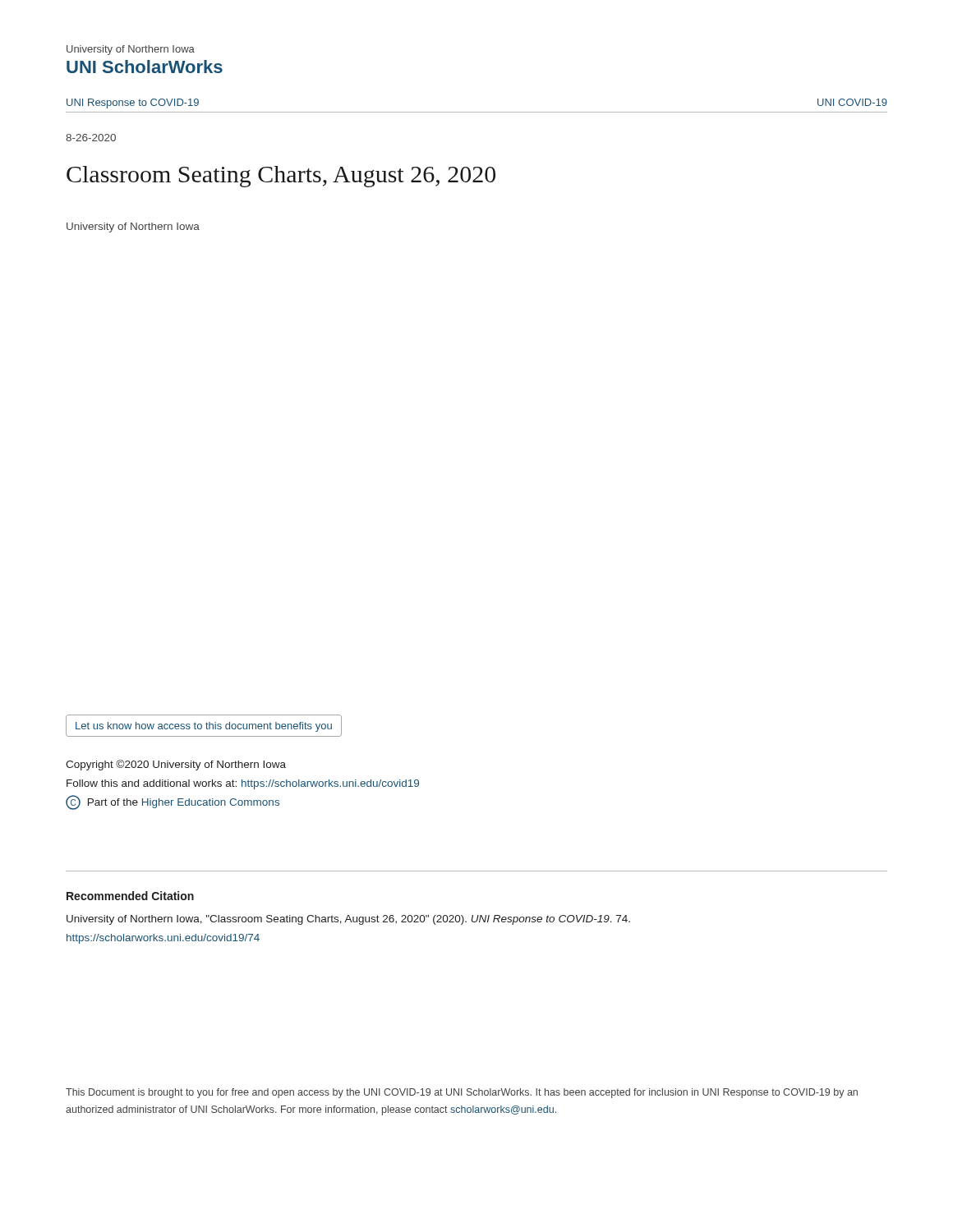Click on the title with the text "Classroom Seating Charts, August 26, 2020"

tap(281, 174)
